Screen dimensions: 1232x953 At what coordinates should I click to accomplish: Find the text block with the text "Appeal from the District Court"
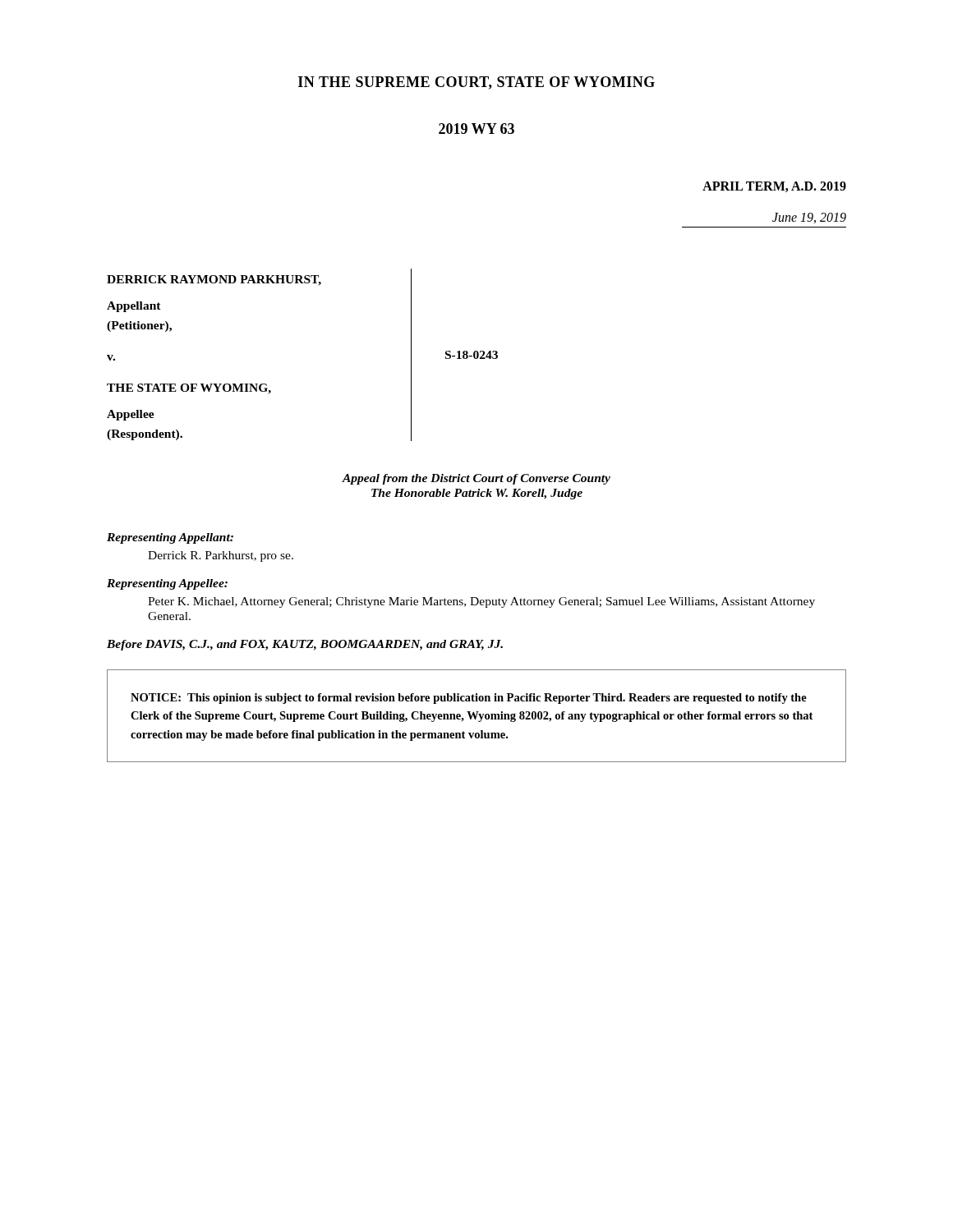476,485
